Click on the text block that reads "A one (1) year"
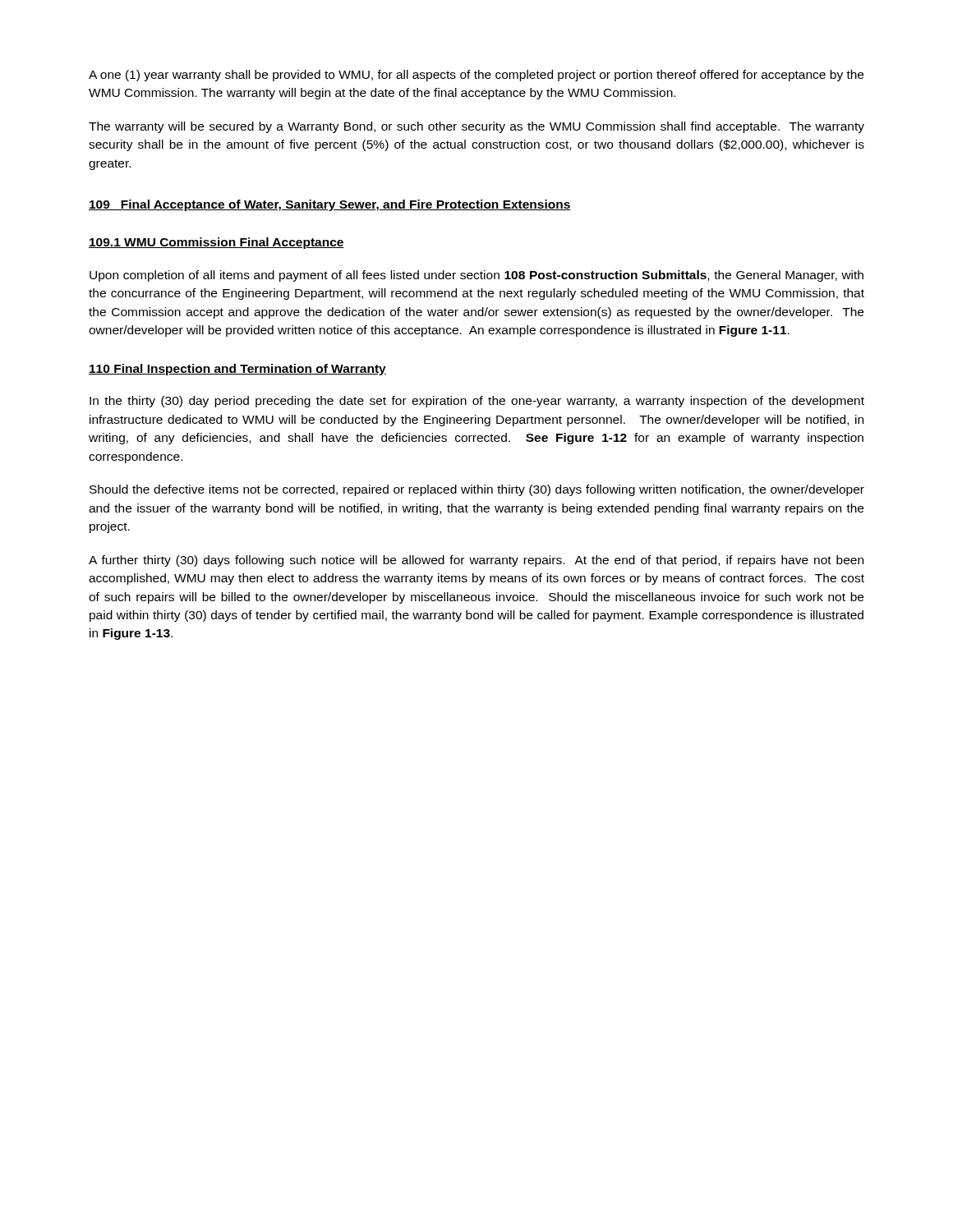Screen dimensions: 1232x953 coord(476,84)
